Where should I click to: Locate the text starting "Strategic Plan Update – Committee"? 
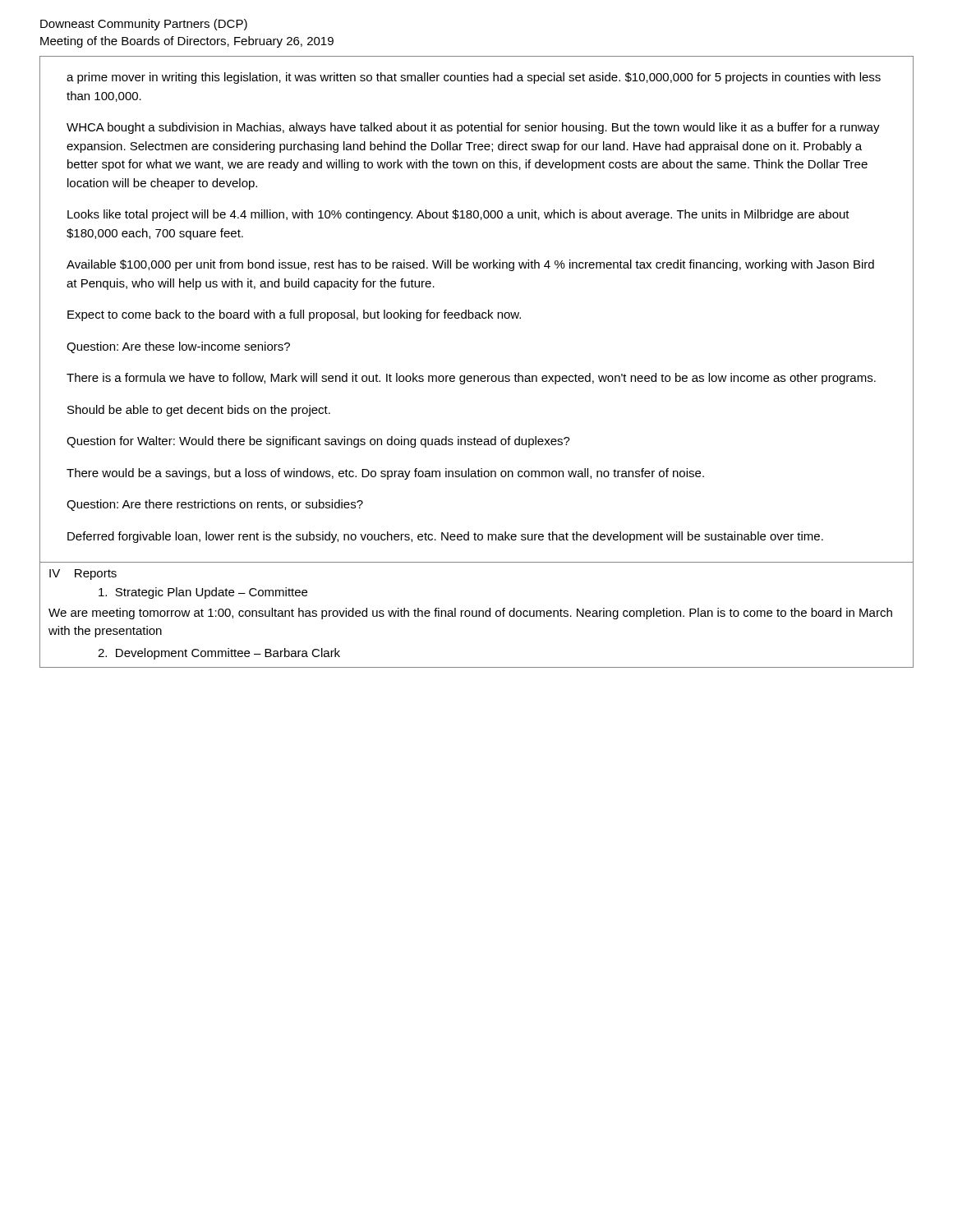(x=203, y=592)
